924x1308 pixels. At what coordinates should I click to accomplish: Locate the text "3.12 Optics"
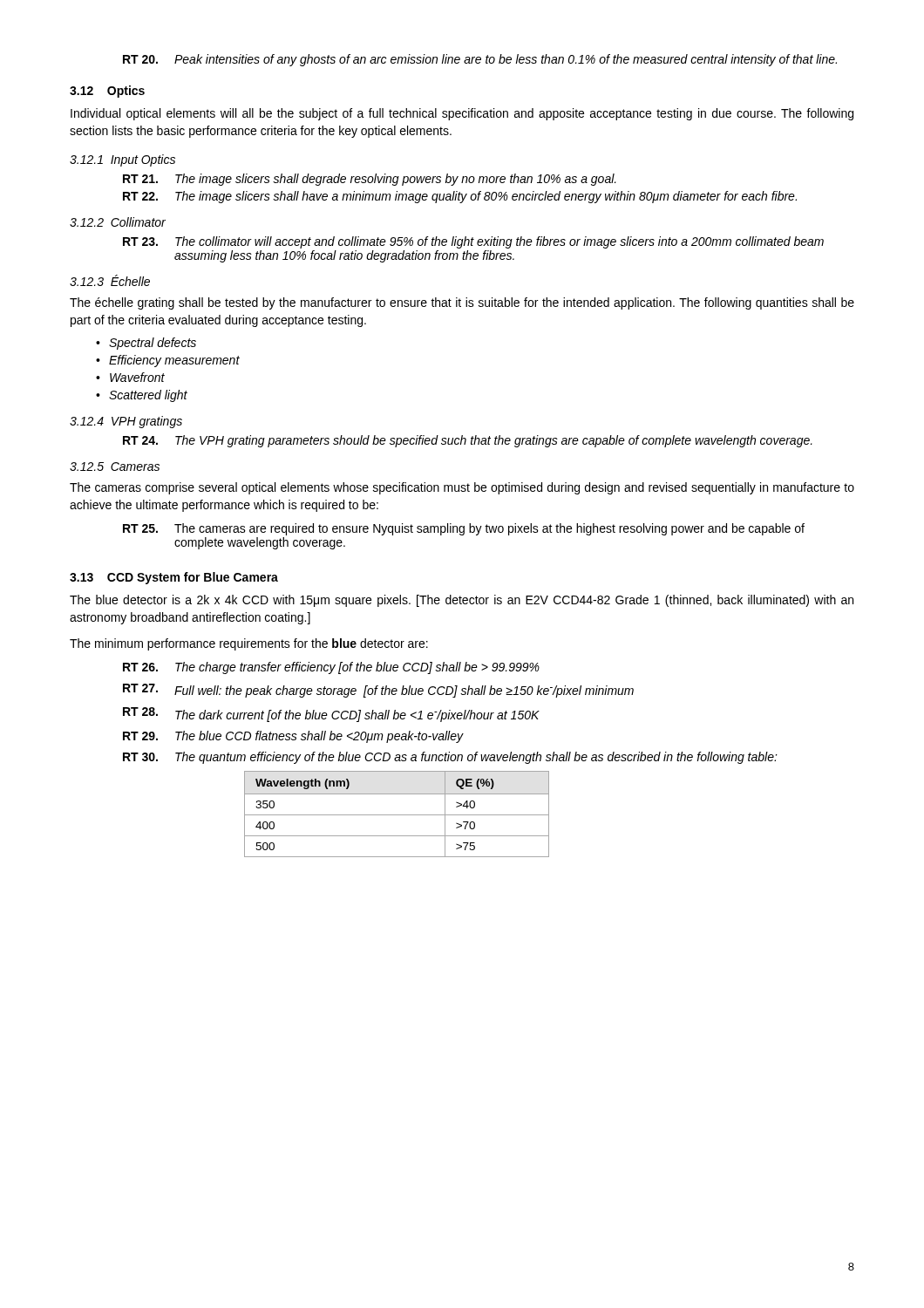point(107,91)
